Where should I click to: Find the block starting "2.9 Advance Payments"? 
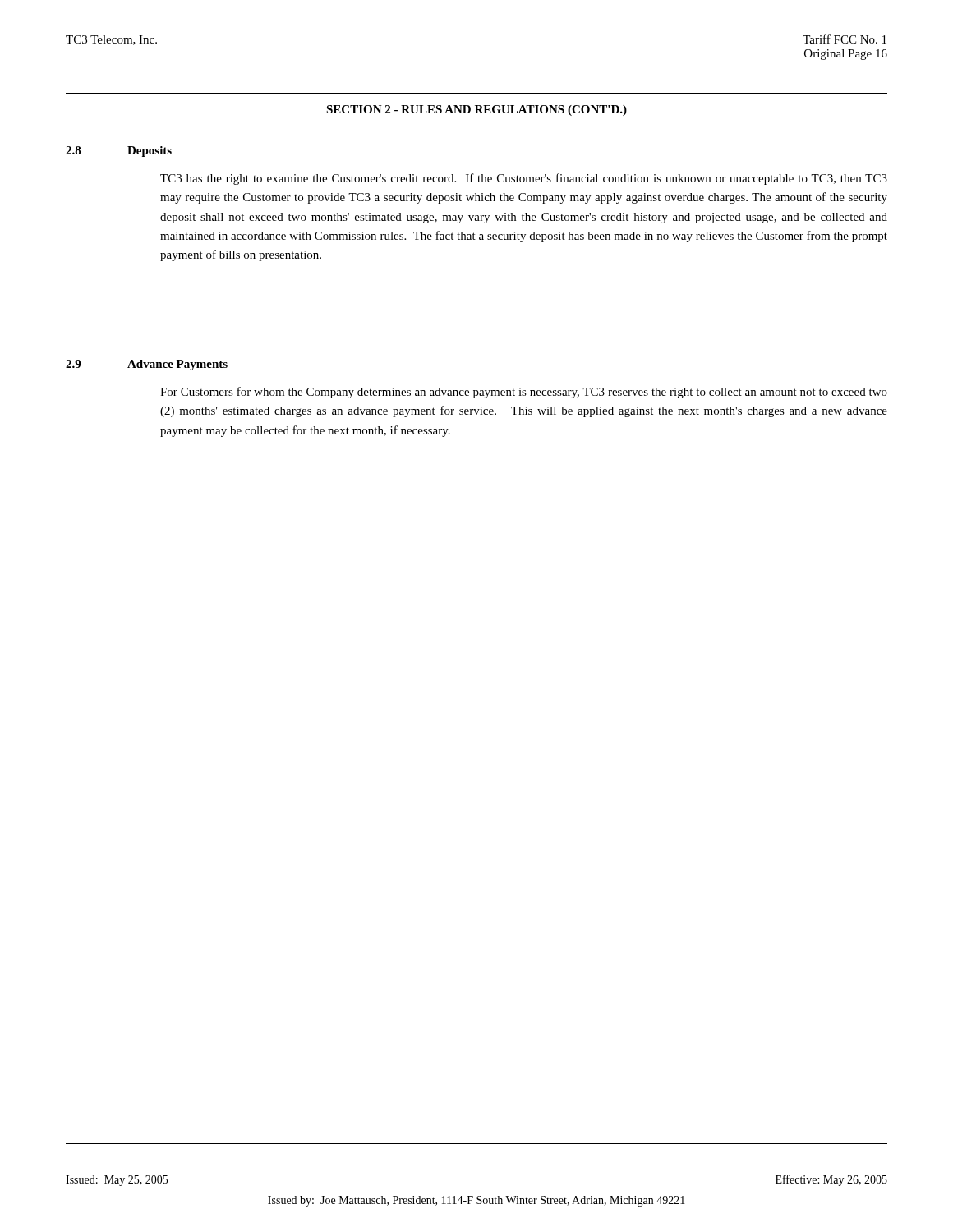tap(147, 364)
